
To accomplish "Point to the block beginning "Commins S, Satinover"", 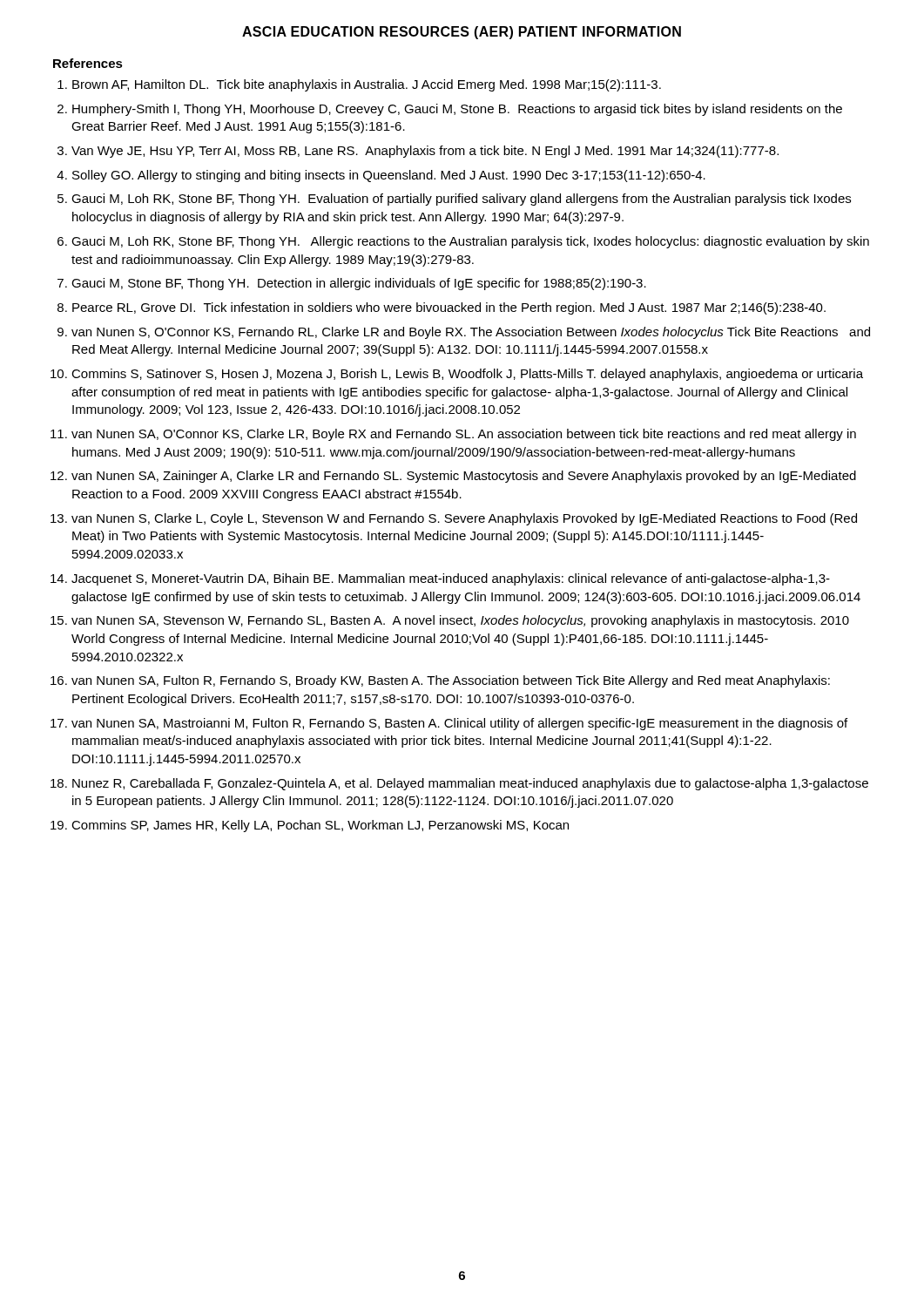I will (472, 392).
